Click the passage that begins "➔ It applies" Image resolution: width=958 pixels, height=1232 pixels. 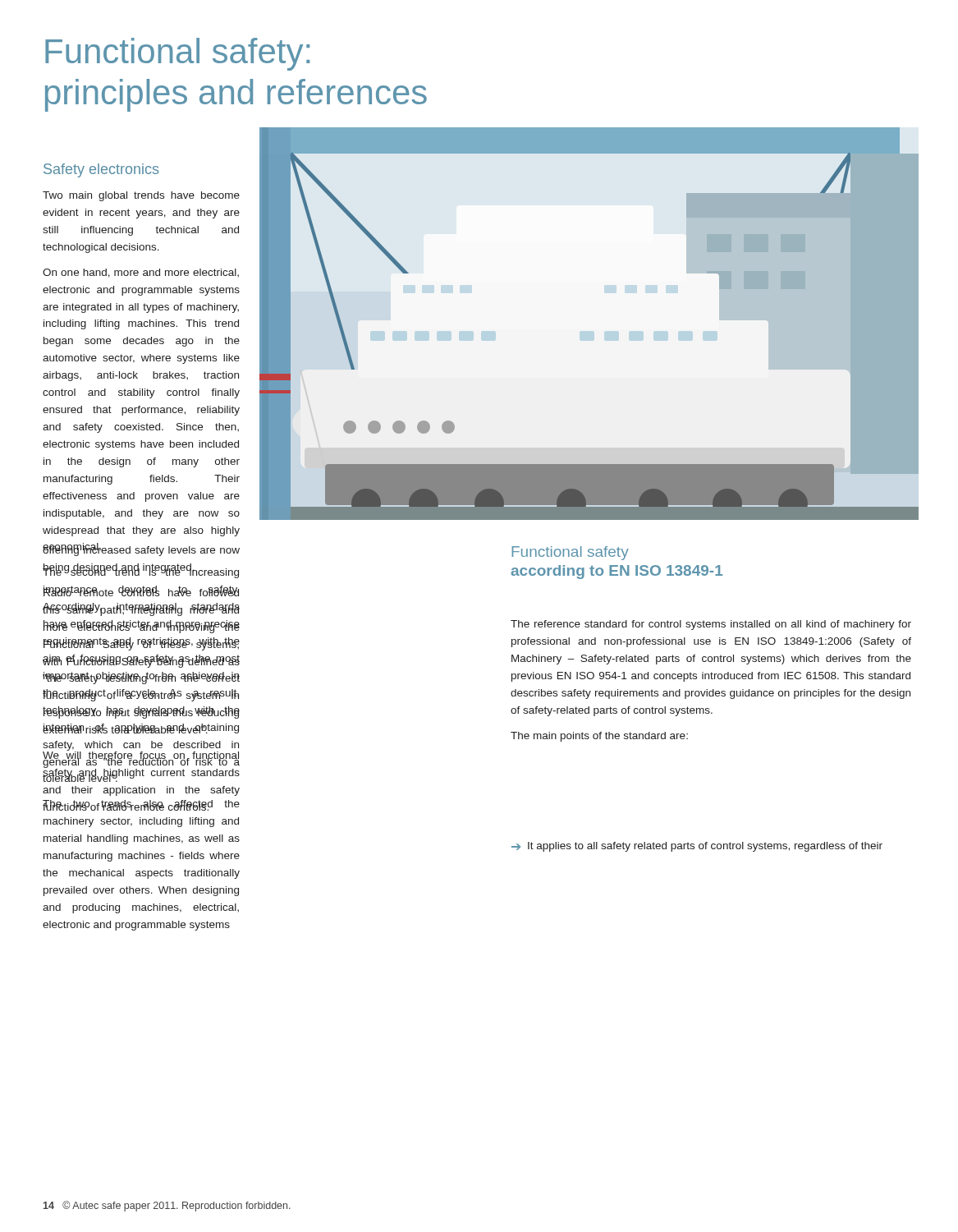(711, 847)
